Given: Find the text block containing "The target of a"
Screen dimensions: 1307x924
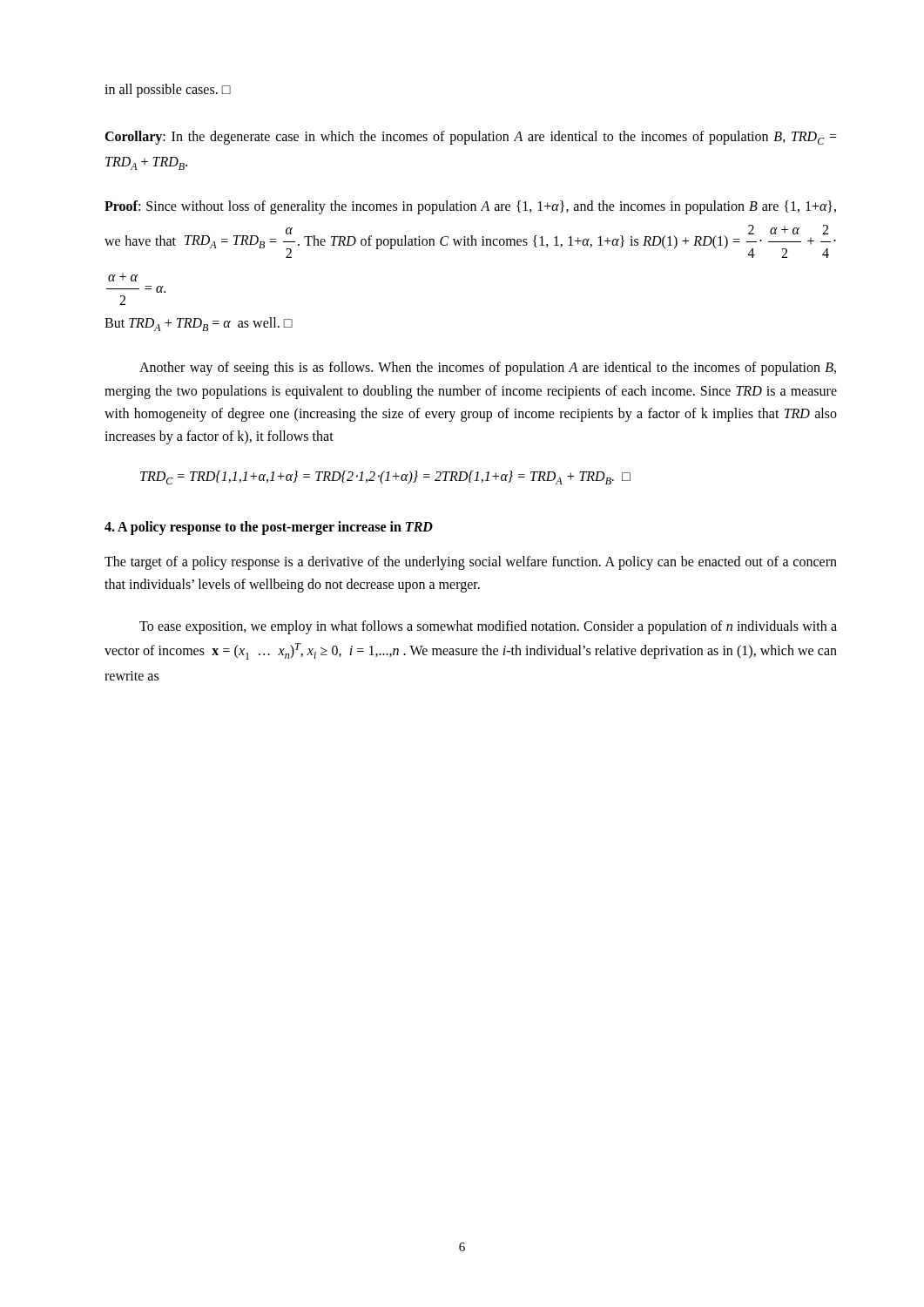Looking at the screenshot, I should pos(471,573).
